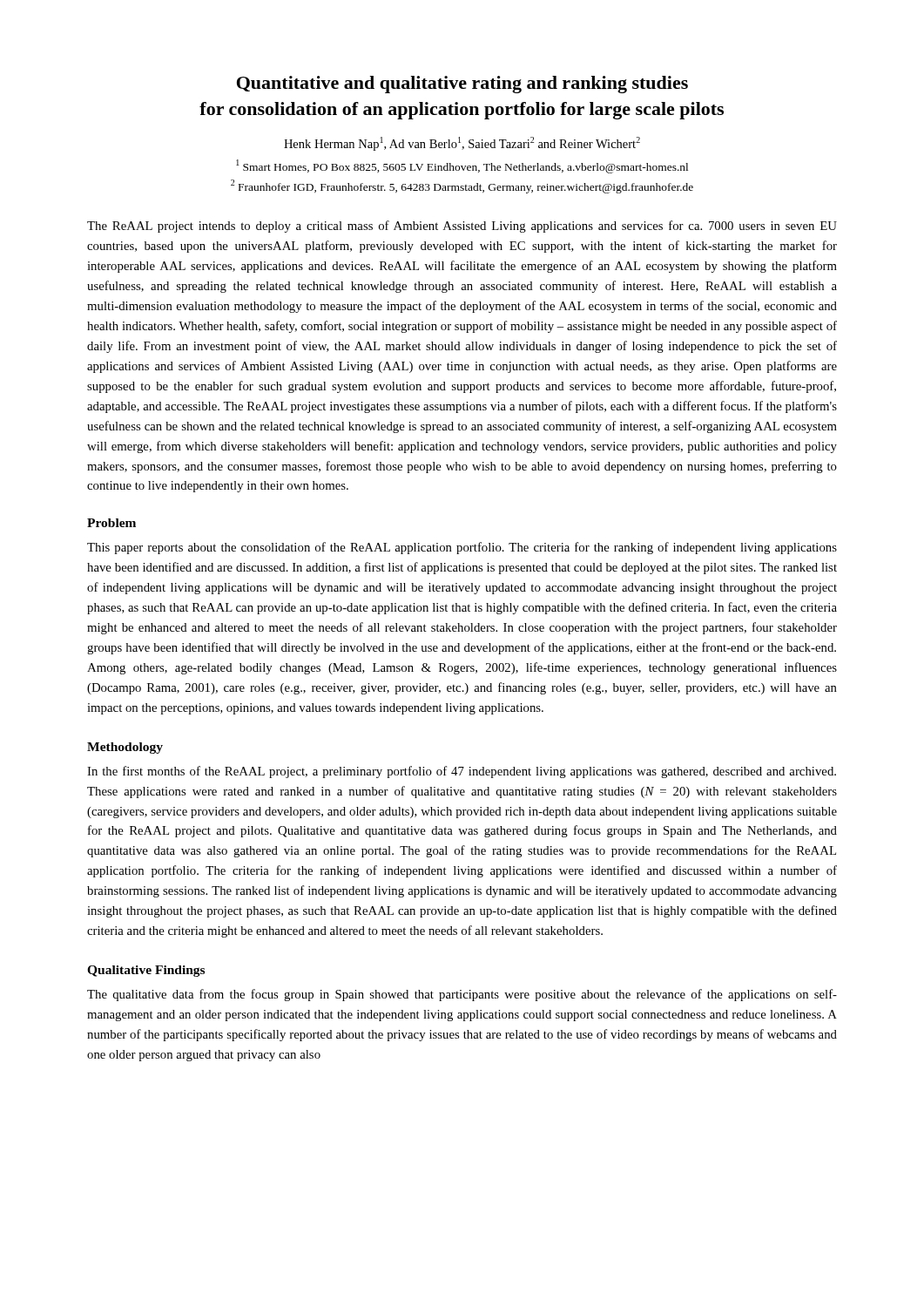Screen dimensions: 1307x924
Task: Where does it say "Qualitative Findings"?
Action: [146, 969]
